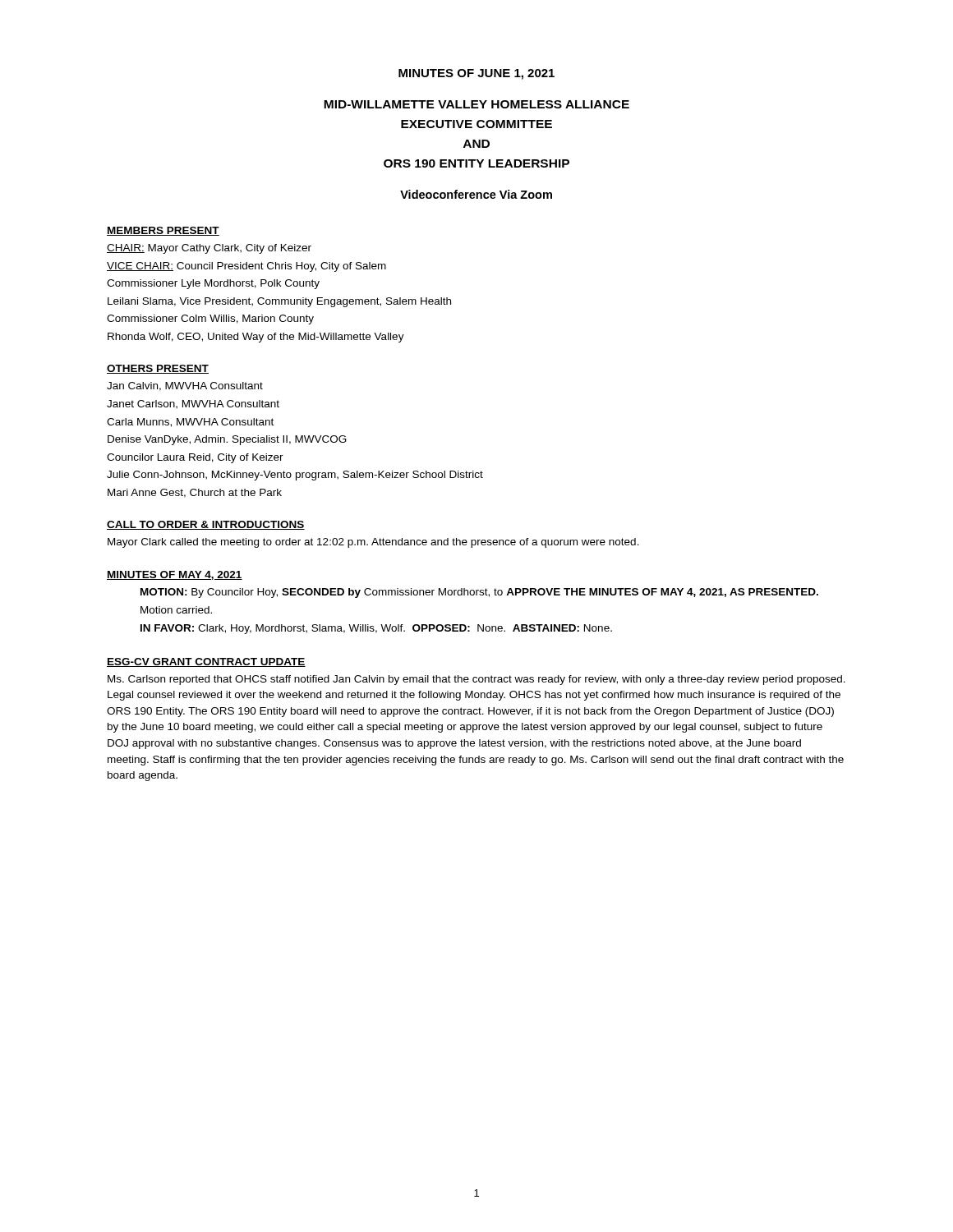The width and height of the screenshot is (953, 1232).
Task: Point to the element starting "MID-WILLAMETTE VALLEY HOMELESS"
Action: coord(476,134)
